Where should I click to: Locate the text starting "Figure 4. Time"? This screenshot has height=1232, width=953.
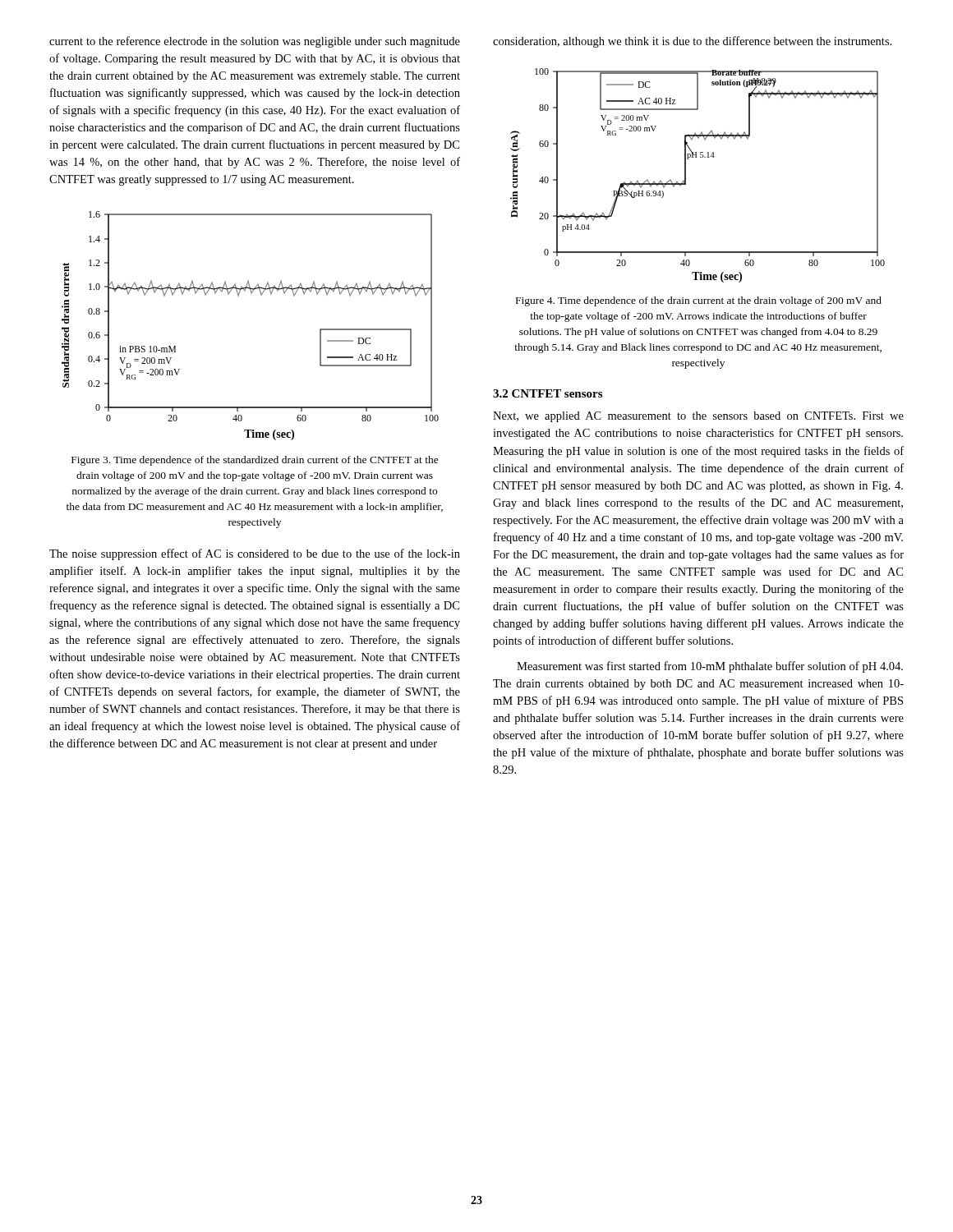698,331
